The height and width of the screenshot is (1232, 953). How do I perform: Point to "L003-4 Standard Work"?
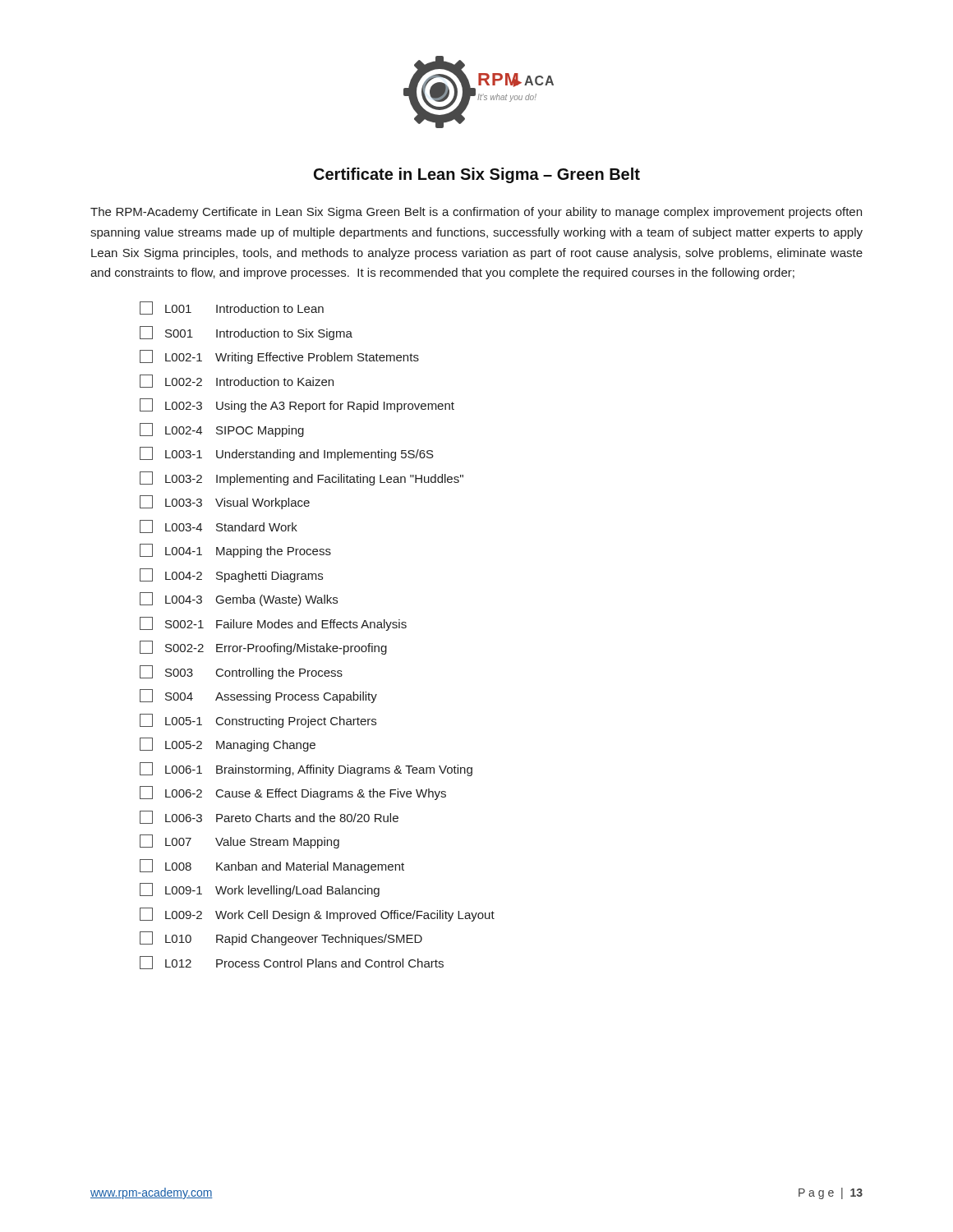click(x=219, y=526)
